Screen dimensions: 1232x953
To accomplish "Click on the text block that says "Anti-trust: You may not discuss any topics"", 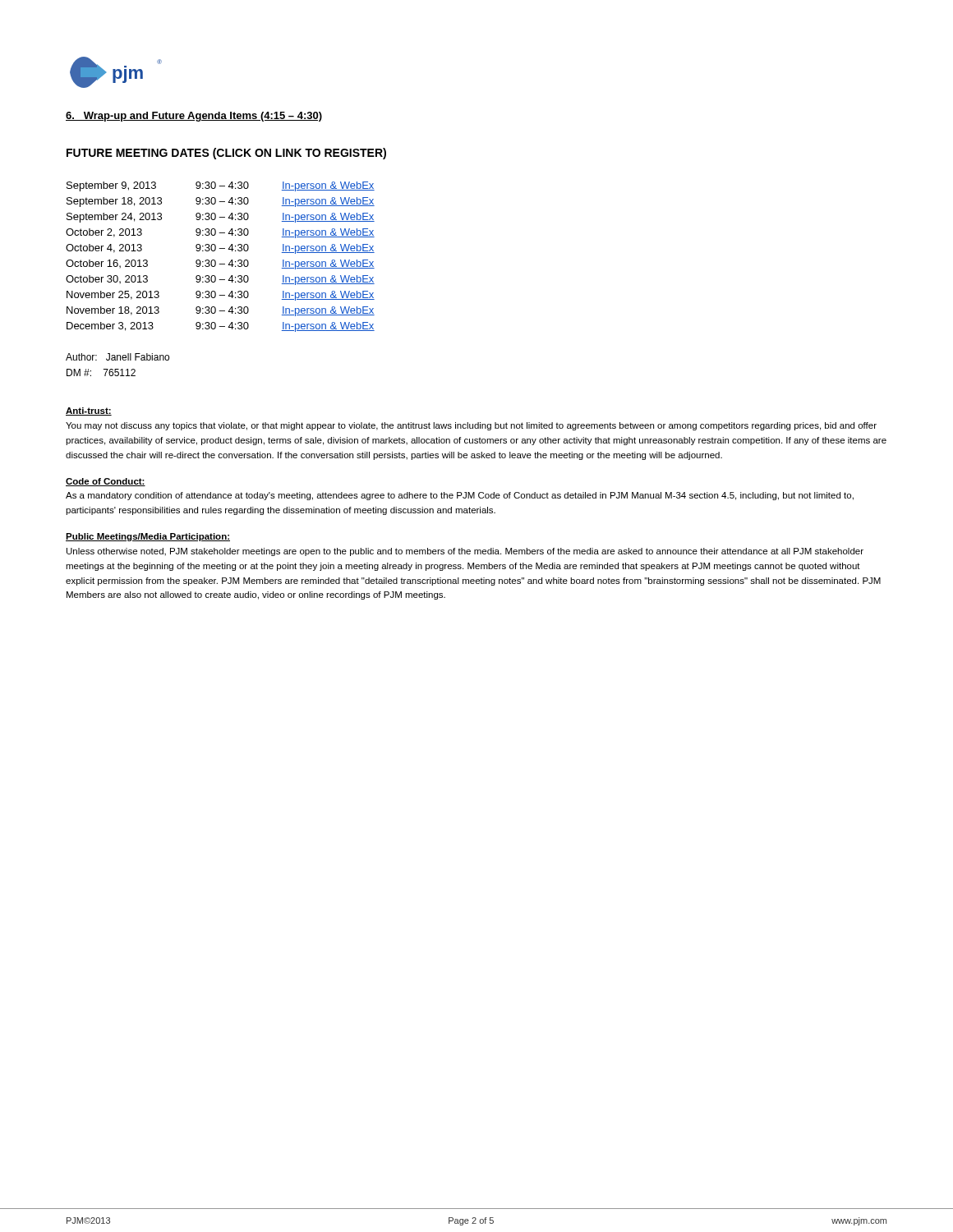I will (x=476, y=433).
